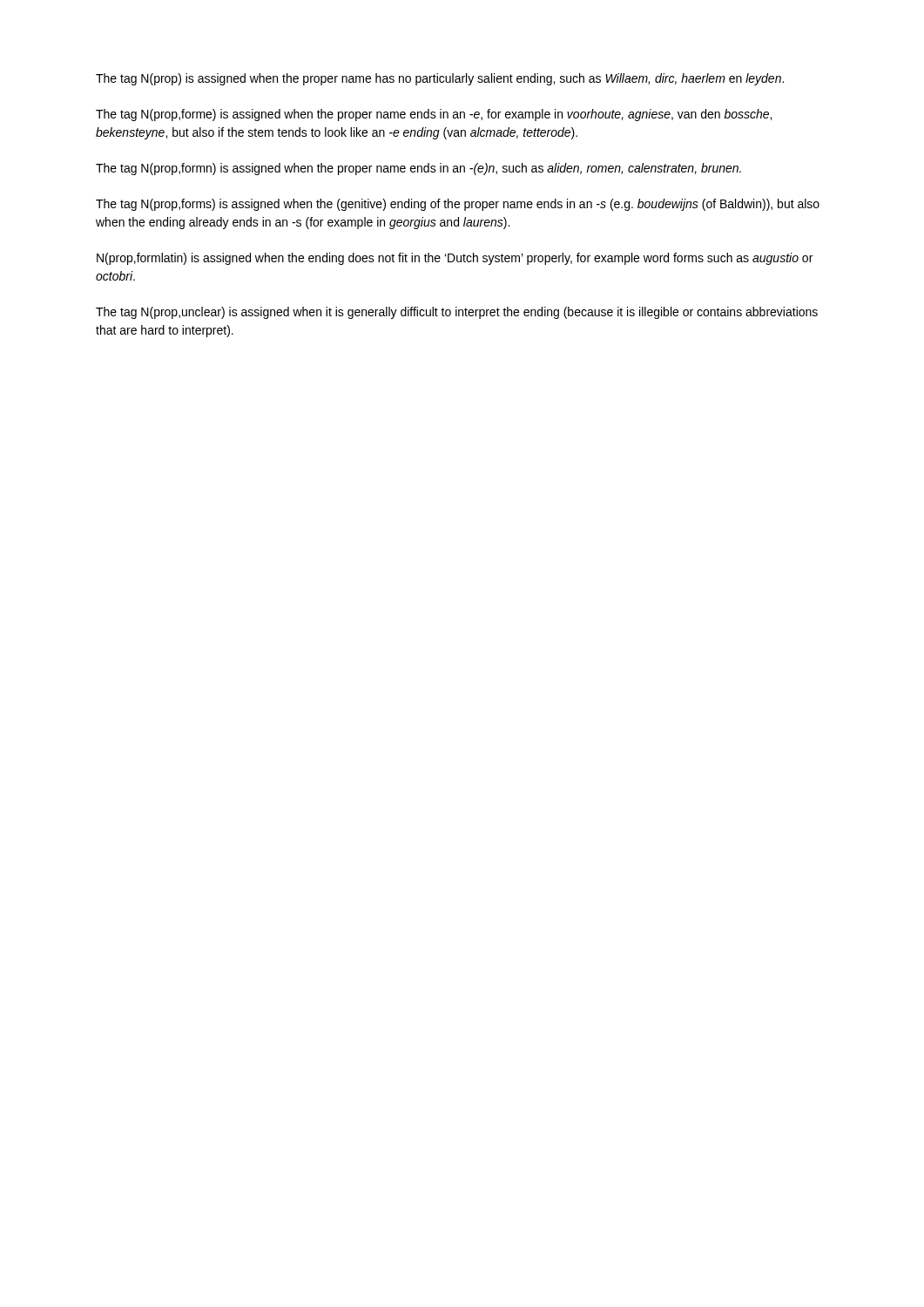Find the block on this page that starts "N(prop,formlatin) is assigned when"
Viewport: 924px width, 1307px height.
454,267
